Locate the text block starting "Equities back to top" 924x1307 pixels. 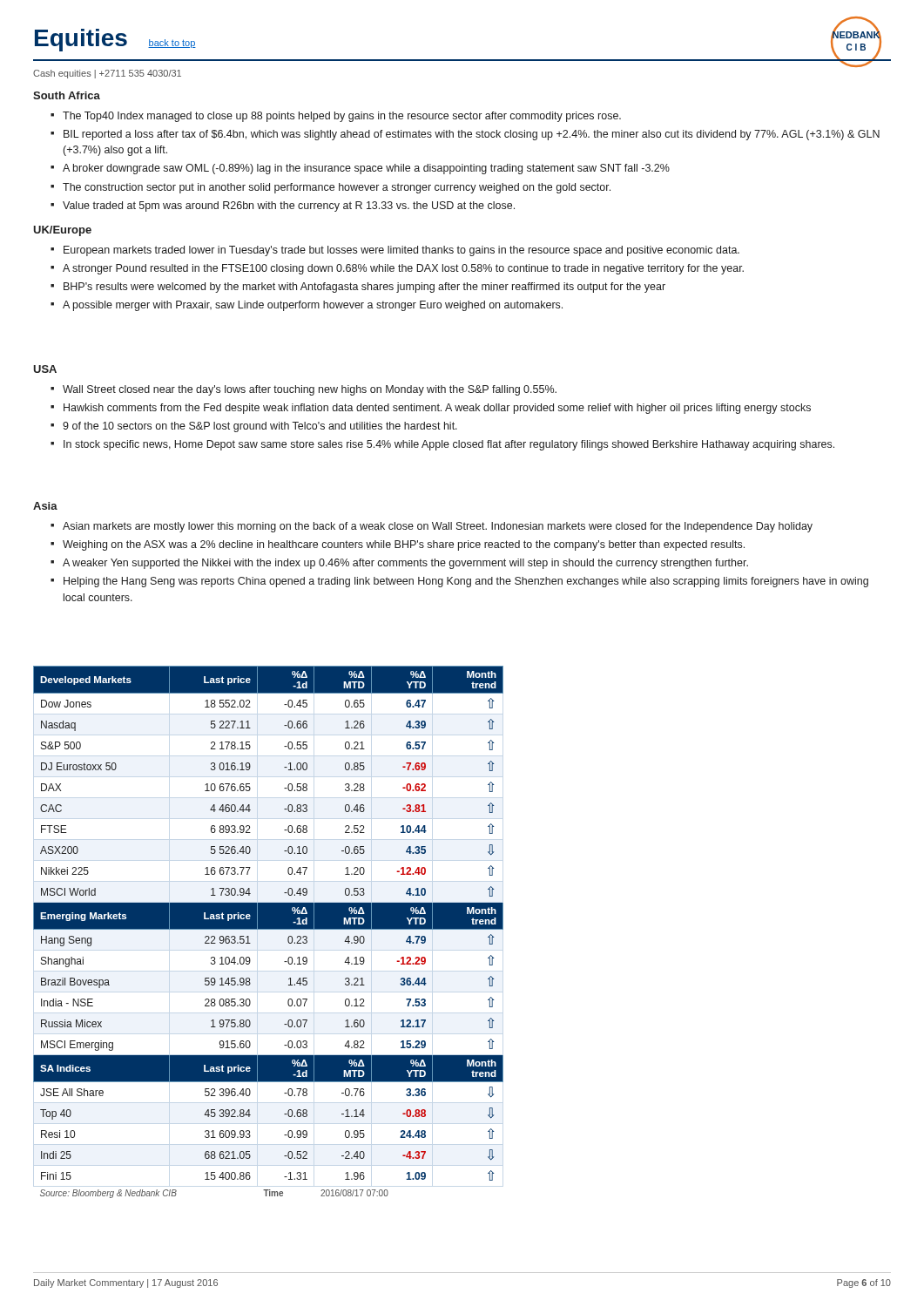(x=114, y=38)
